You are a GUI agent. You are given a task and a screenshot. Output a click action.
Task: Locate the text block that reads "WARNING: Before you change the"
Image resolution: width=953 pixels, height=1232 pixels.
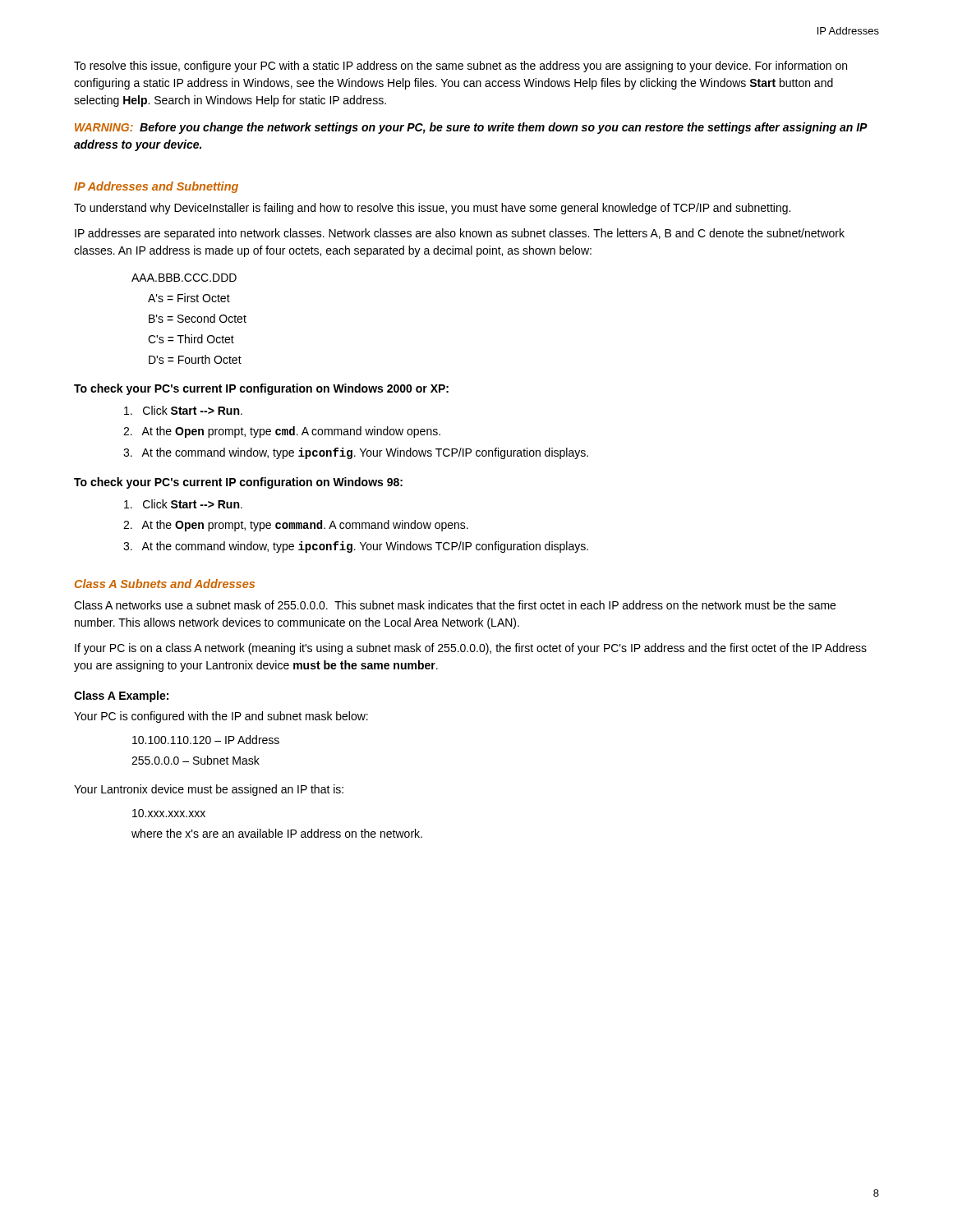point(470,136)
